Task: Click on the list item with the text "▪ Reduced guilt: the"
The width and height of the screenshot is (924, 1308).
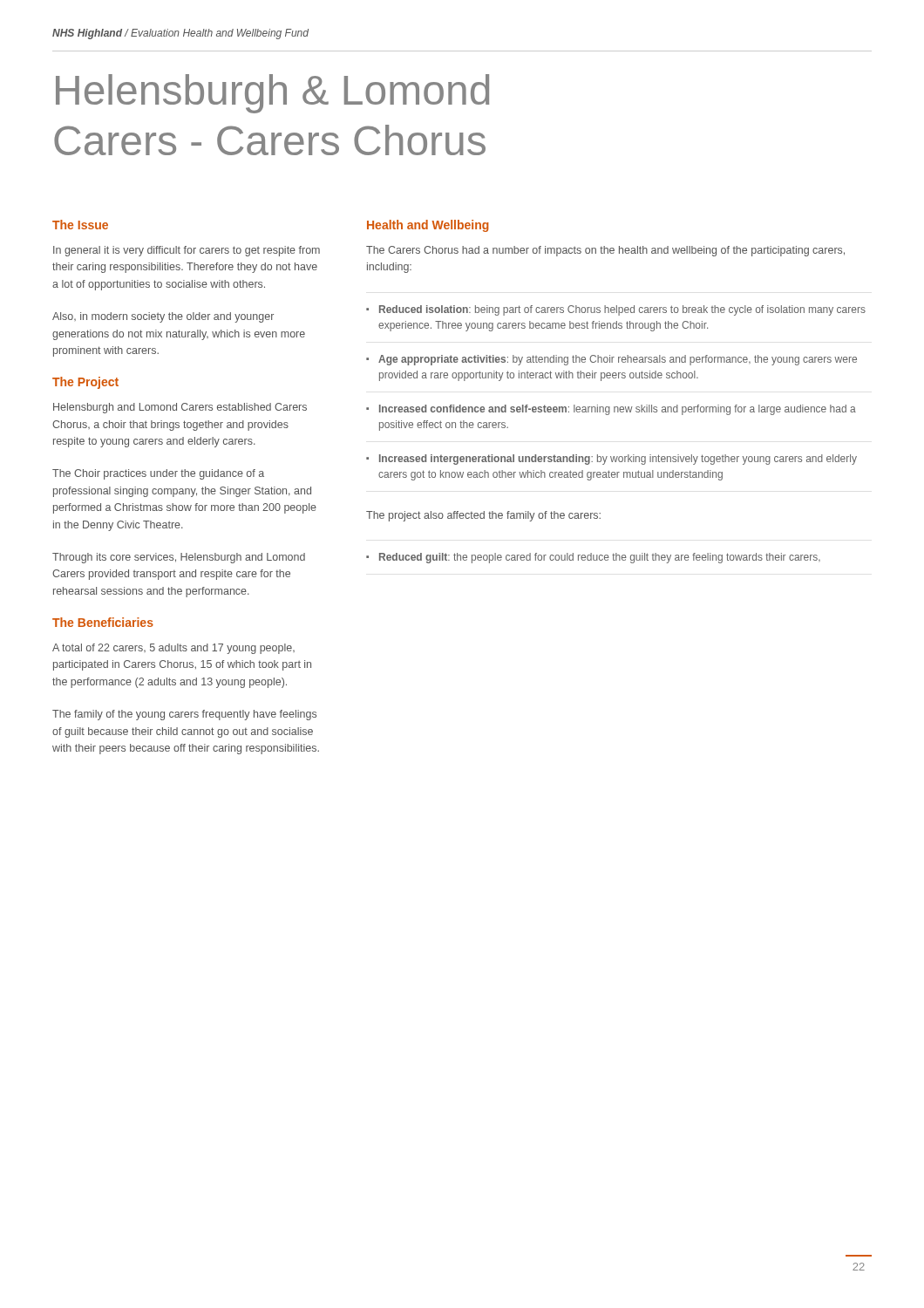Action: point(593,557)
